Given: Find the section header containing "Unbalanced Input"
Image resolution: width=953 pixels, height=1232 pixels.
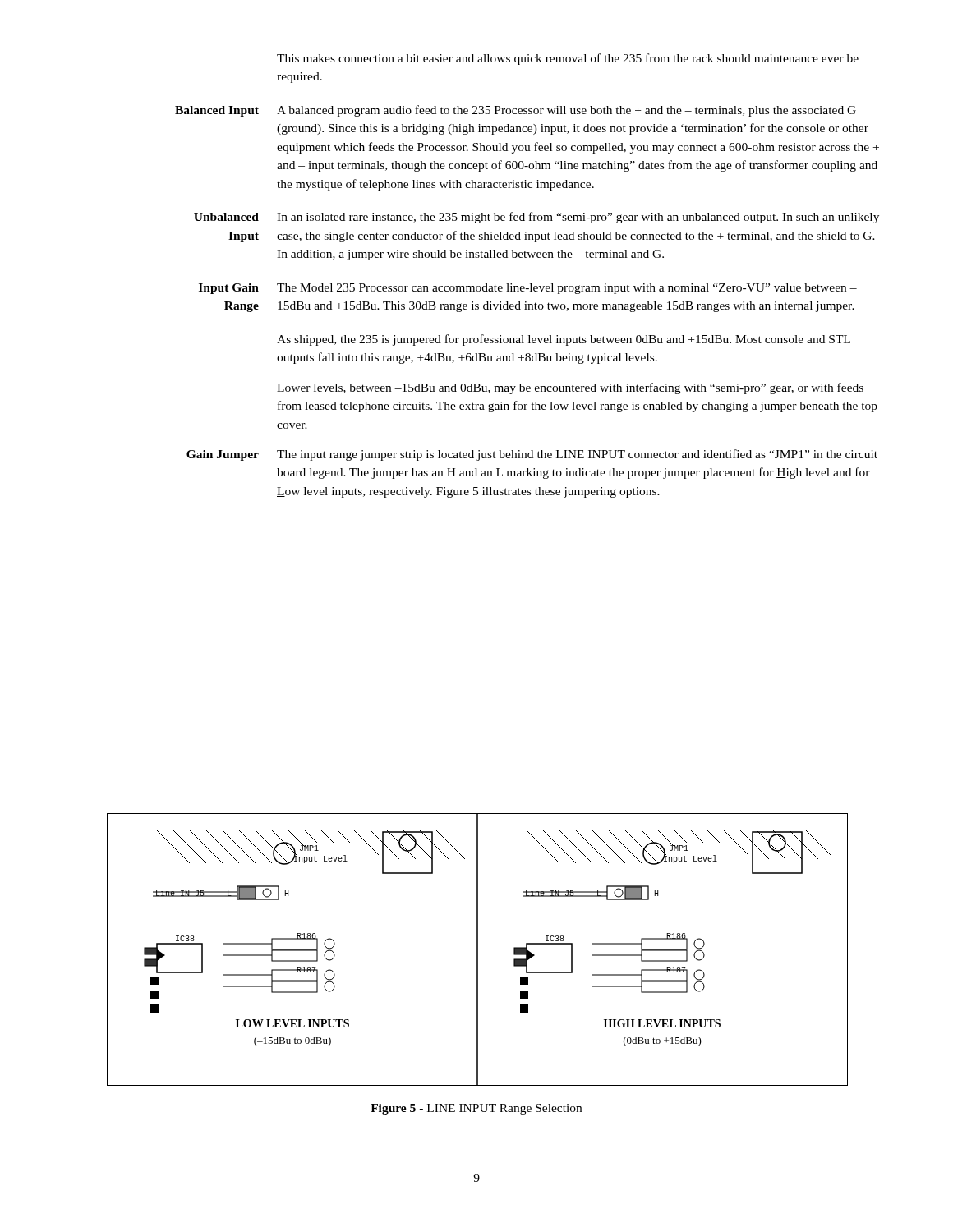Looking at the screenshot, I should (x=226, y=217).
